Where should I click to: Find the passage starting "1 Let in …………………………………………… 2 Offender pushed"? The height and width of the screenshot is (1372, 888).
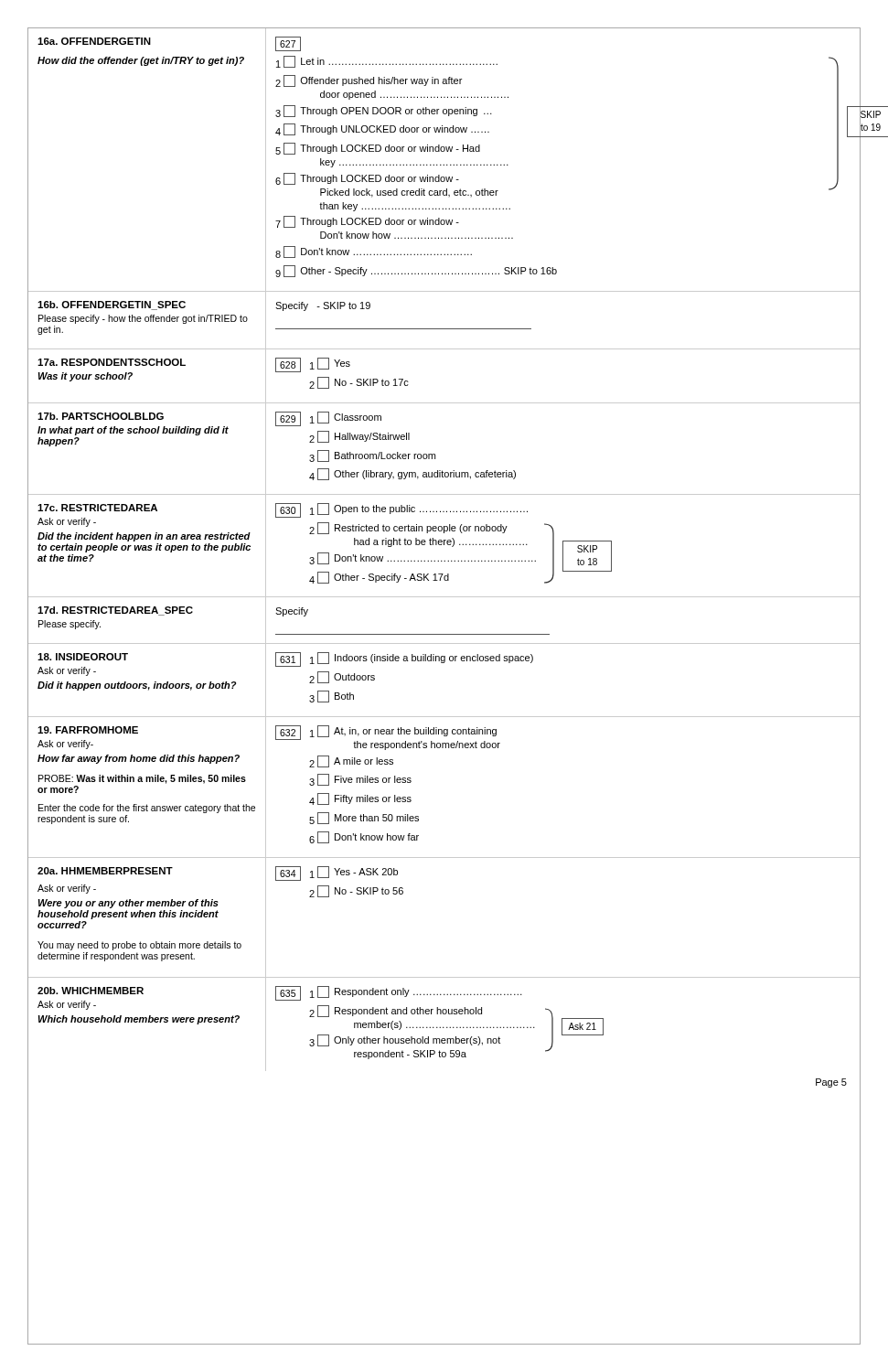click(x=387, y=62)
